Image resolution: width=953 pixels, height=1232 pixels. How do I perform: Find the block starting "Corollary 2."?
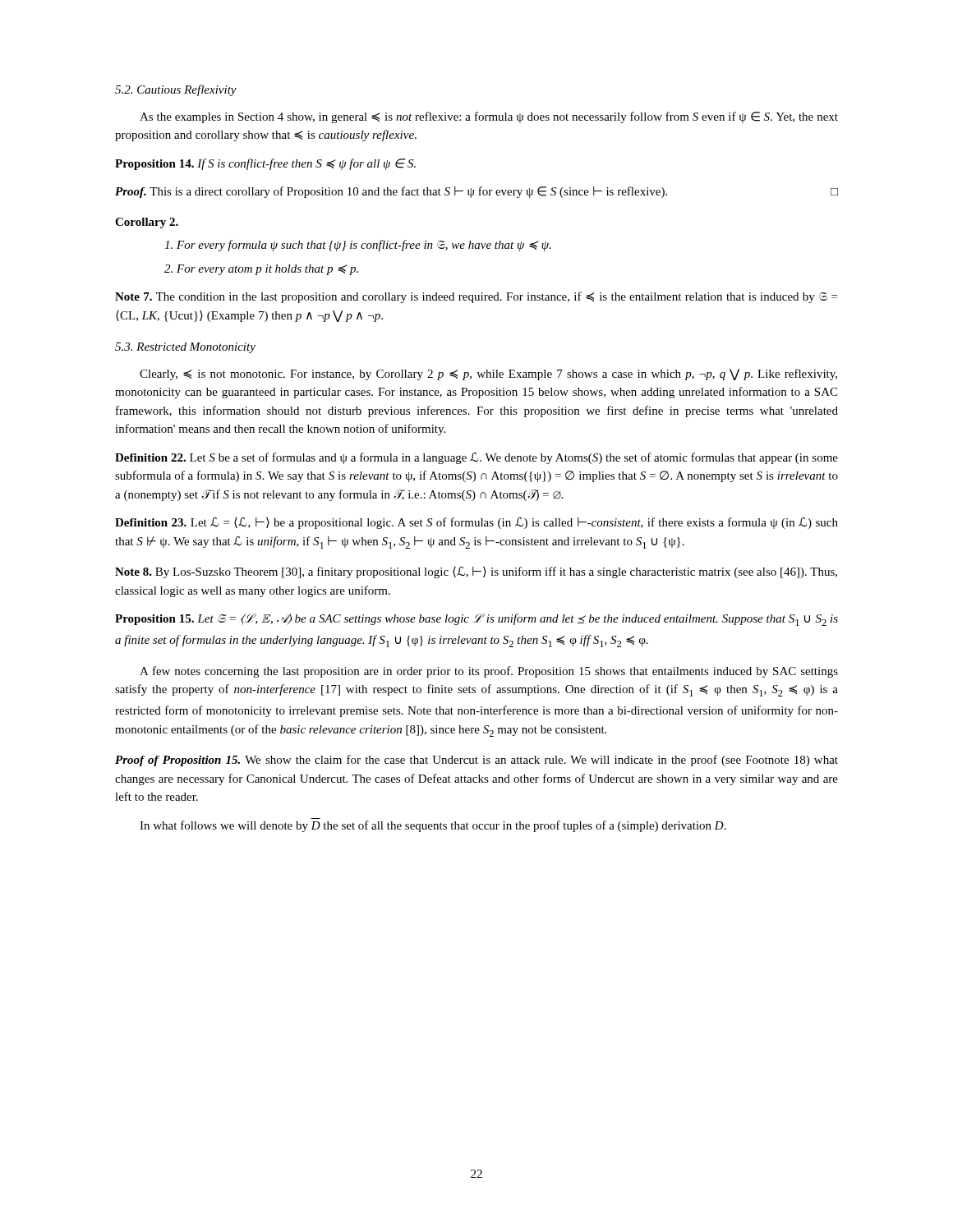click(x=147, y=221)
